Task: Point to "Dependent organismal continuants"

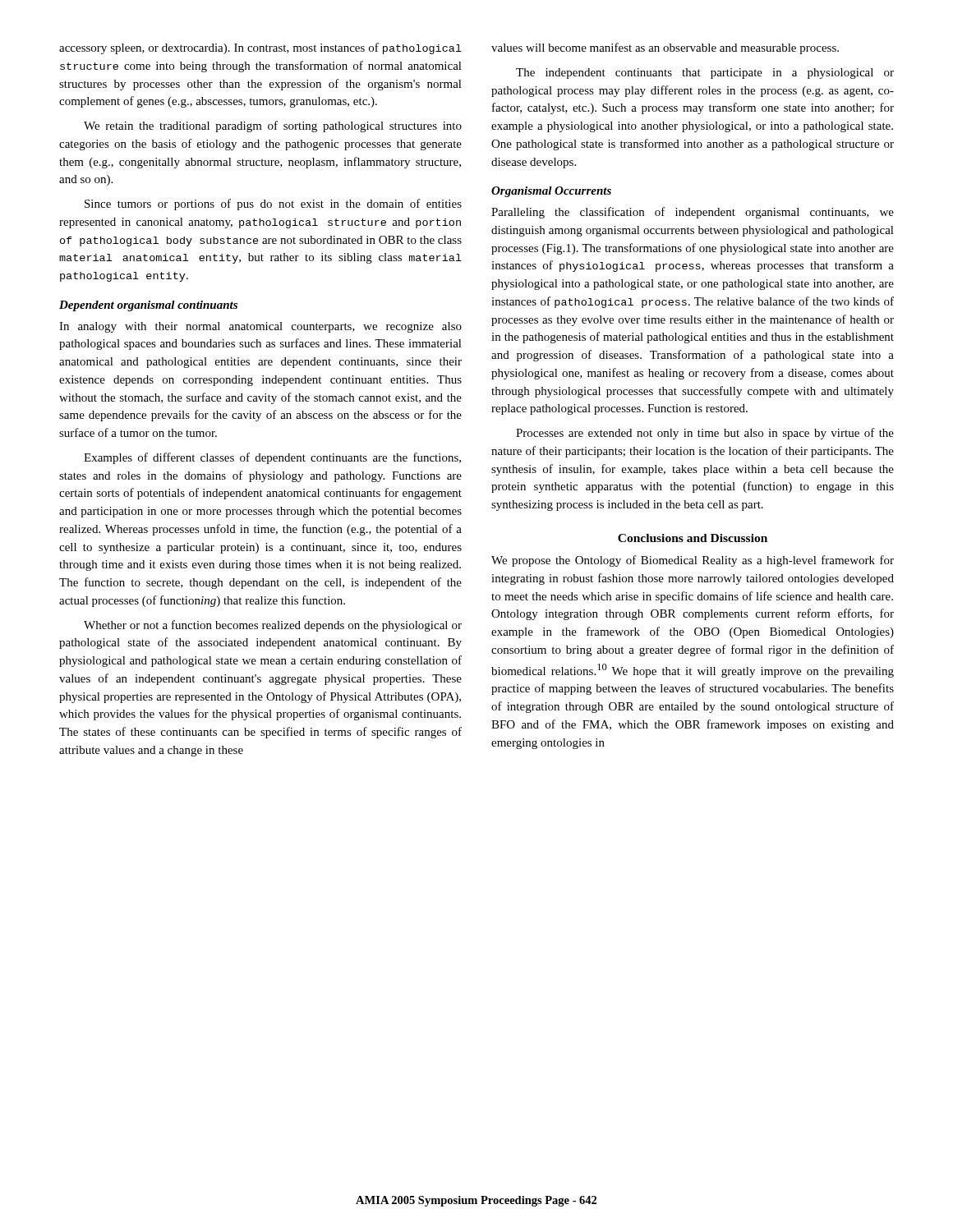Action: 148,306
